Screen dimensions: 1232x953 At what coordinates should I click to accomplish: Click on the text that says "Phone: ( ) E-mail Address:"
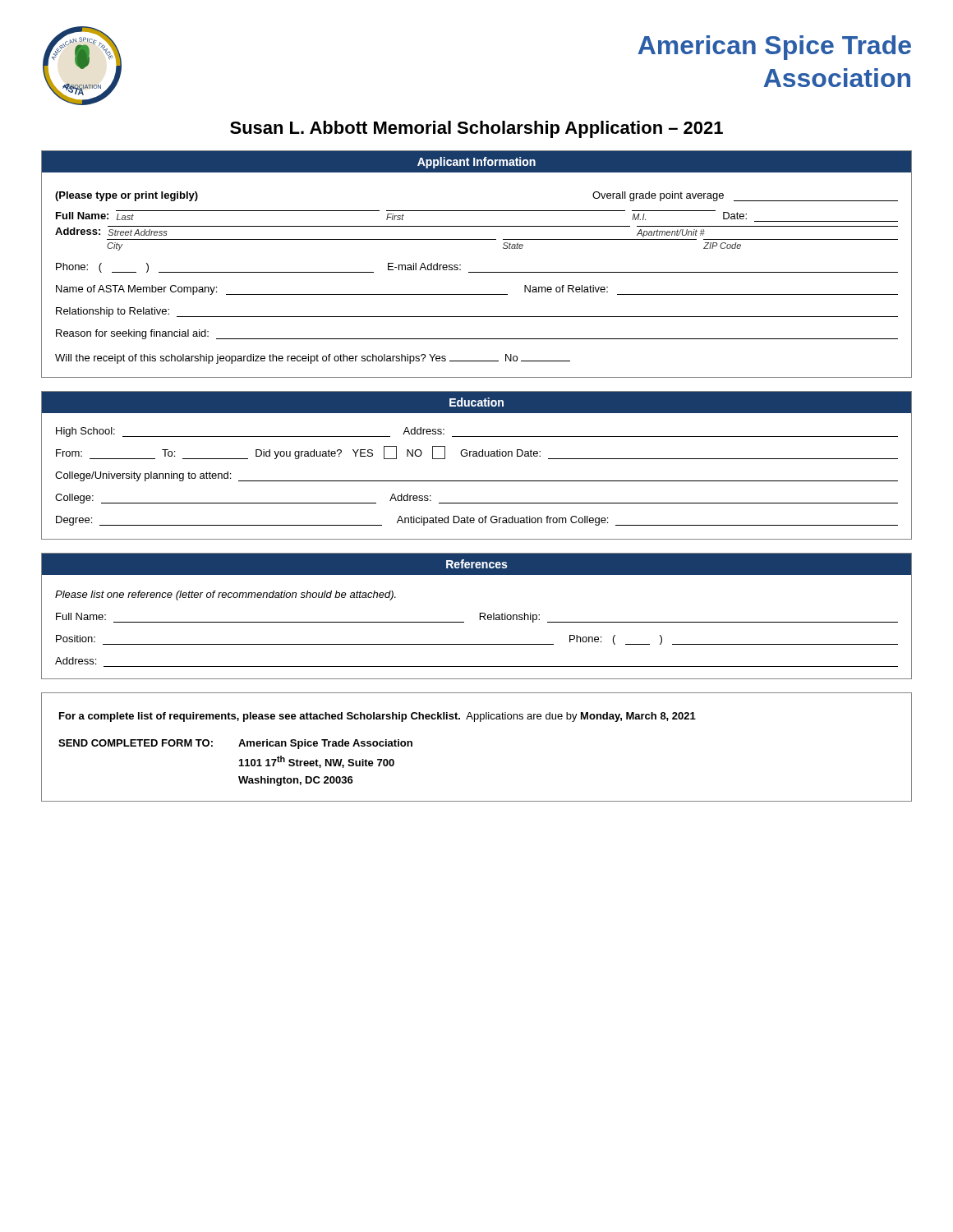point(476,265)
